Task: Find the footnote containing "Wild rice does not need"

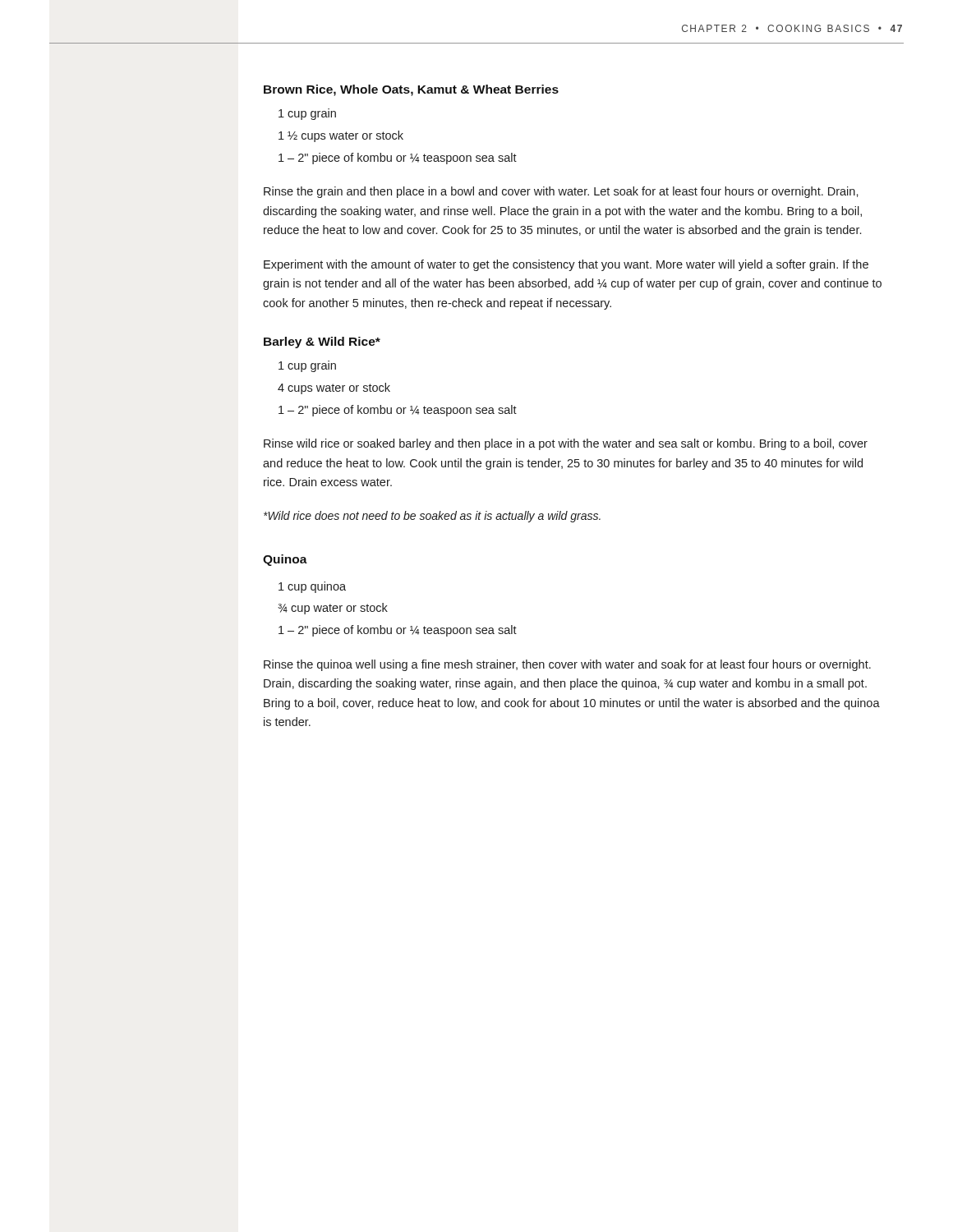Action: (x=432, y=516)
